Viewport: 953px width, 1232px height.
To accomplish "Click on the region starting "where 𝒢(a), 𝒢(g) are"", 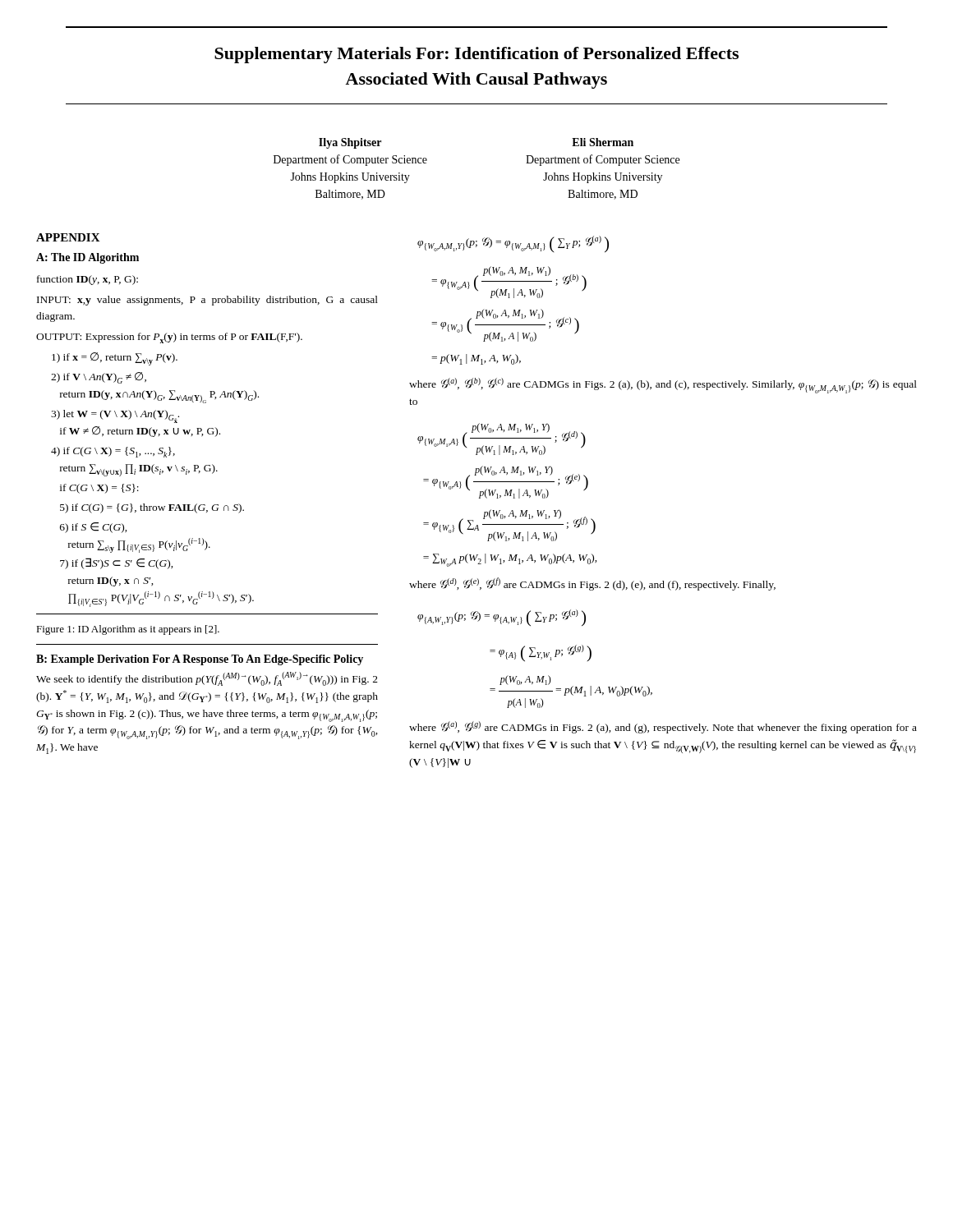I will click(x=663, y=744).
